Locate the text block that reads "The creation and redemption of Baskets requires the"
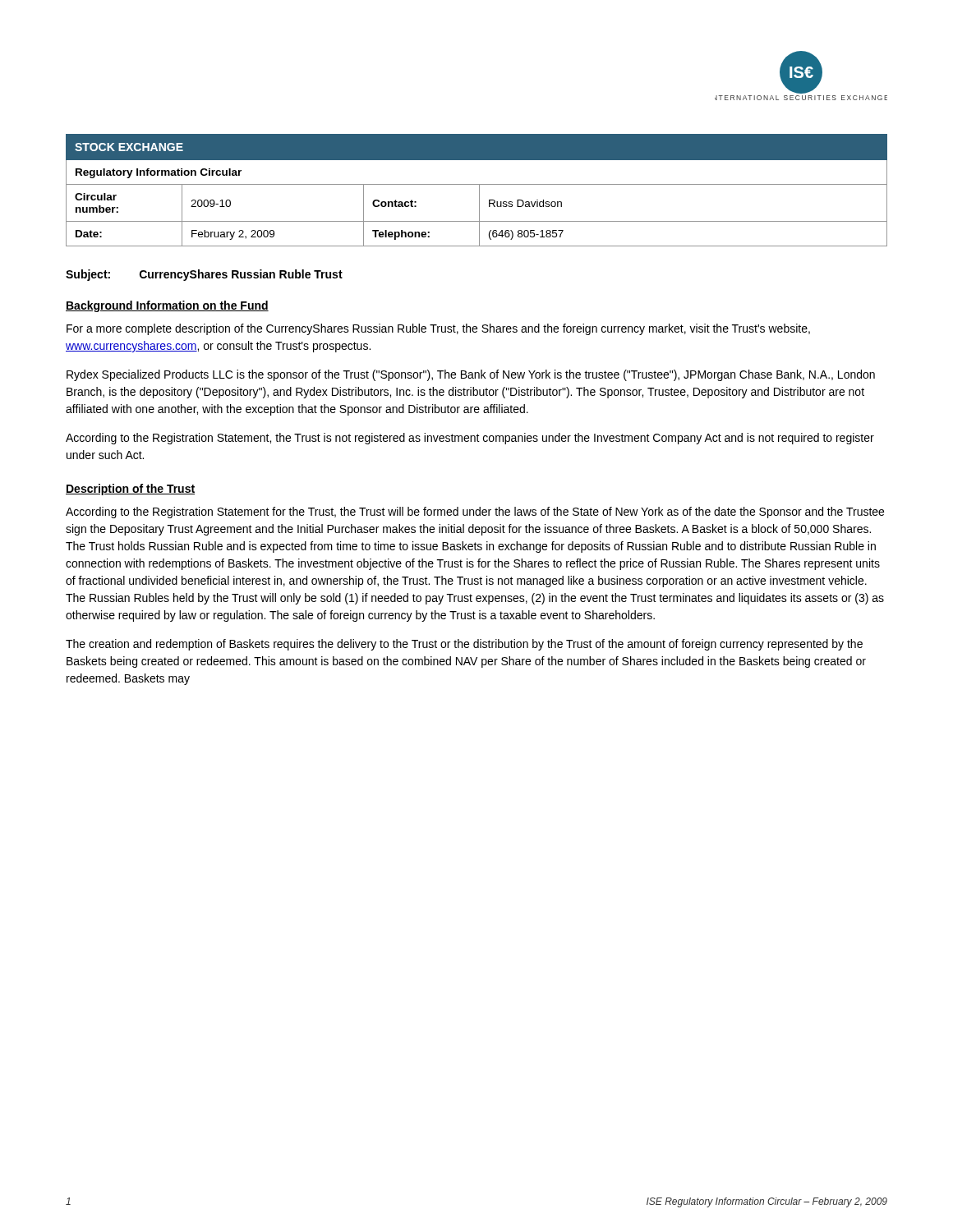The height and width of the screenshot is (1232, 953). [x=466, y=661]
